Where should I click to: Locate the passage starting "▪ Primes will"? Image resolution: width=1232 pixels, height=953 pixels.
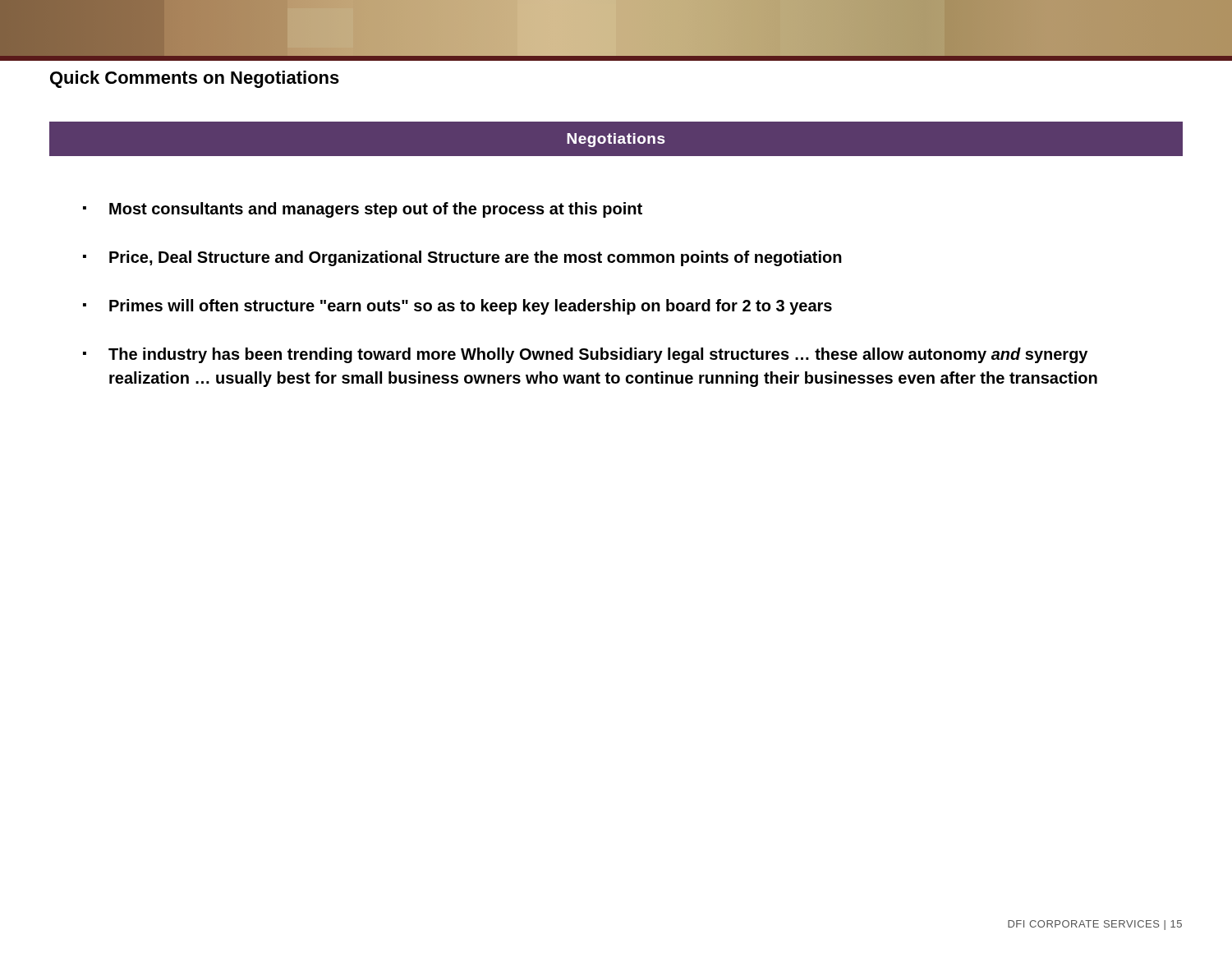(457, 306)
